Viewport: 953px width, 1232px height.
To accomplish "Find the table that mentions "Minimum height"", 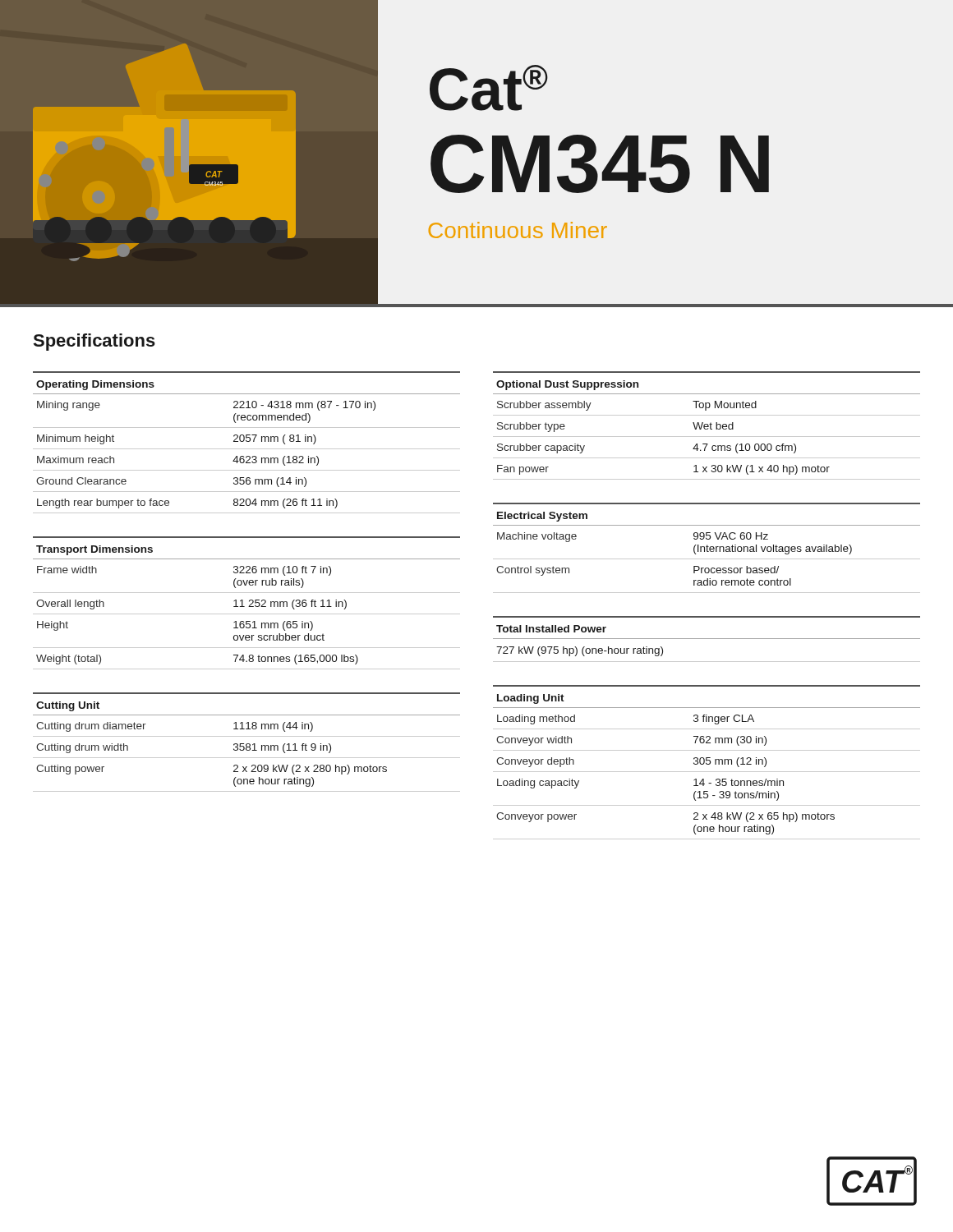I will pyautogui.click(x=246, y=442).
